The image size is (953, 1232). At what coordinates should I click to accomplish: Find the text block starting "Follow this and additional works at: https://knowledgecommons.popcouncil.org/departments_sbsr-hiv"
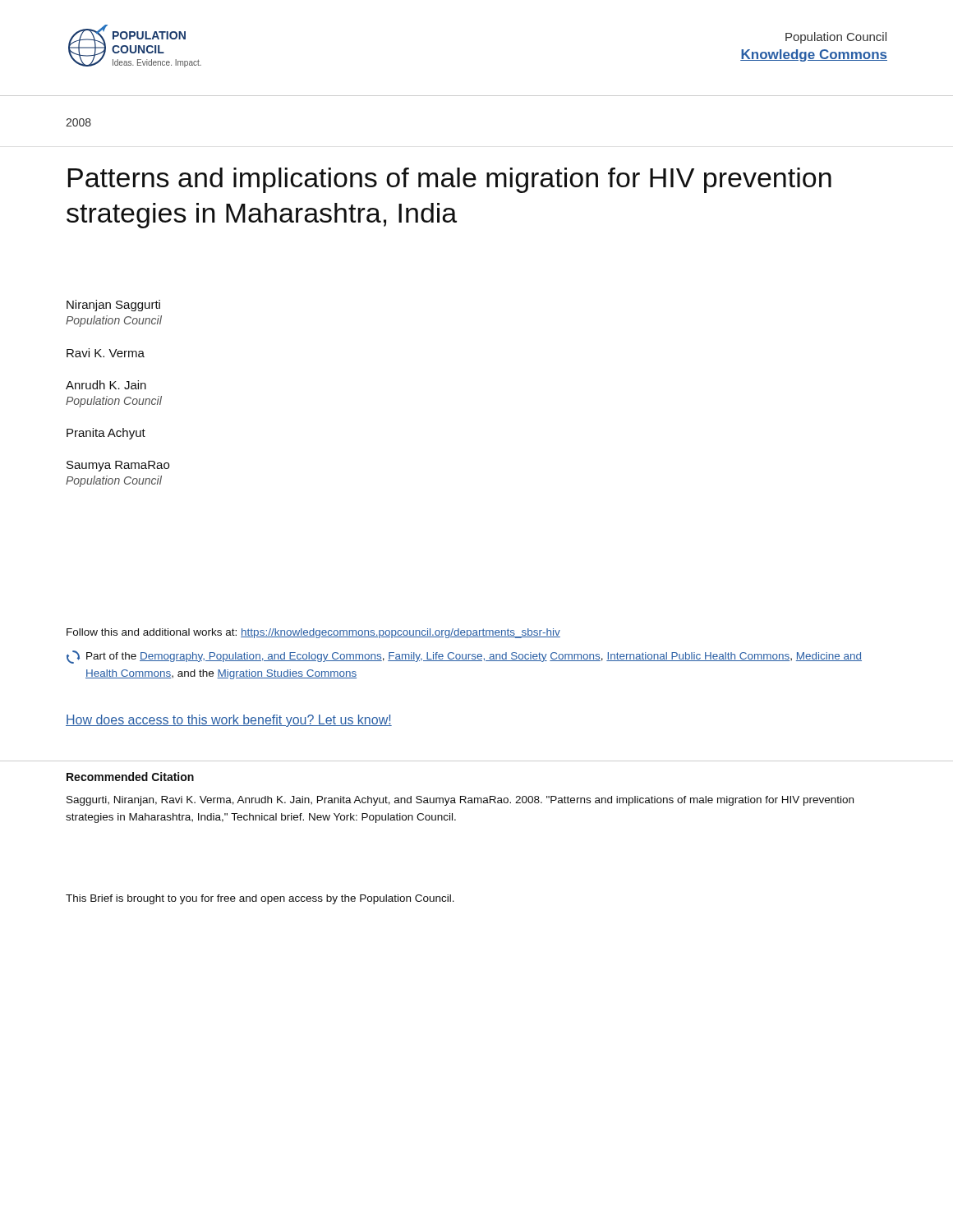(476, 633)
